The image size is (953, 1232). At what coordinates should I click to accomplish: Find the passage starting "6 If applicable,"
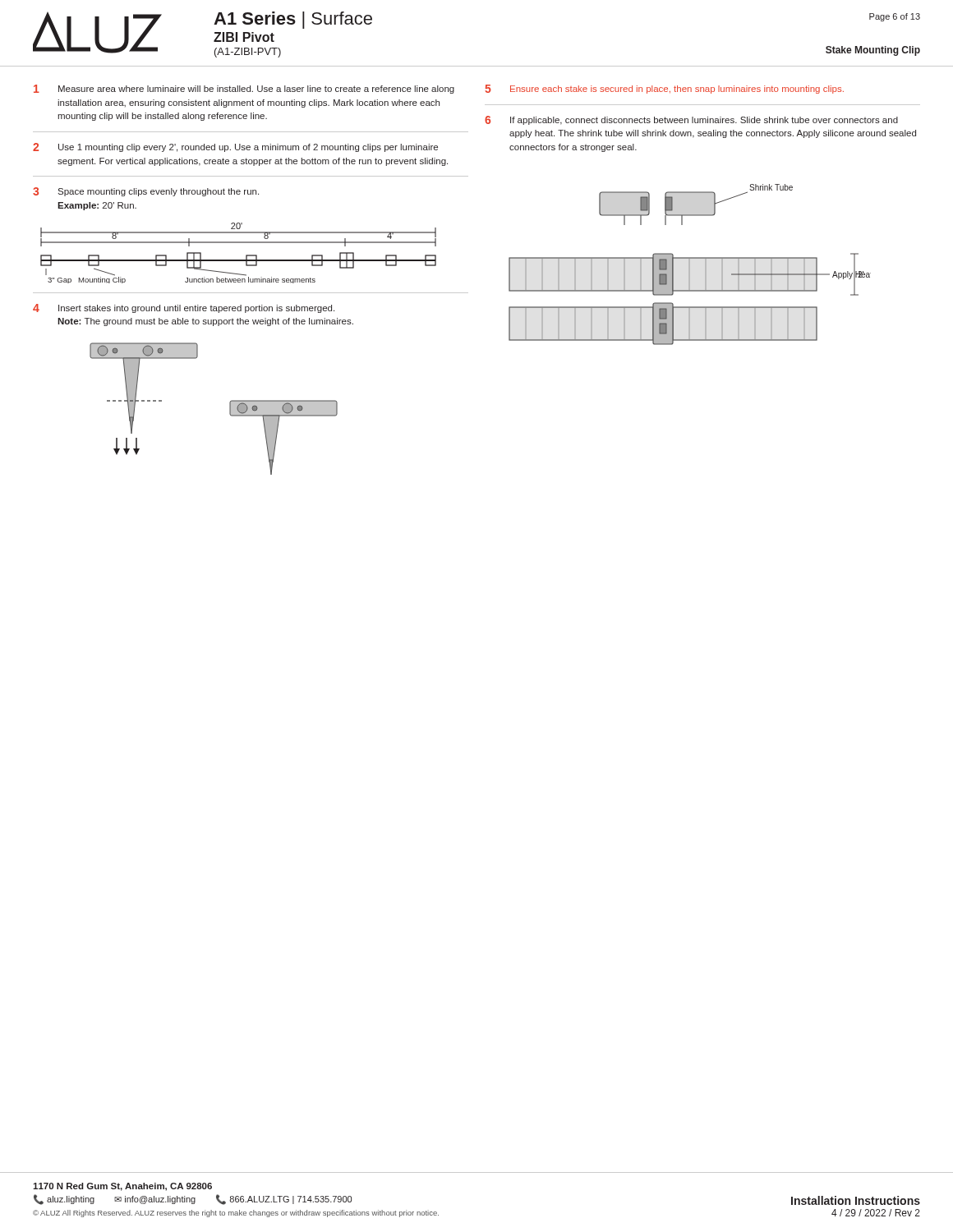coord(702,273)
